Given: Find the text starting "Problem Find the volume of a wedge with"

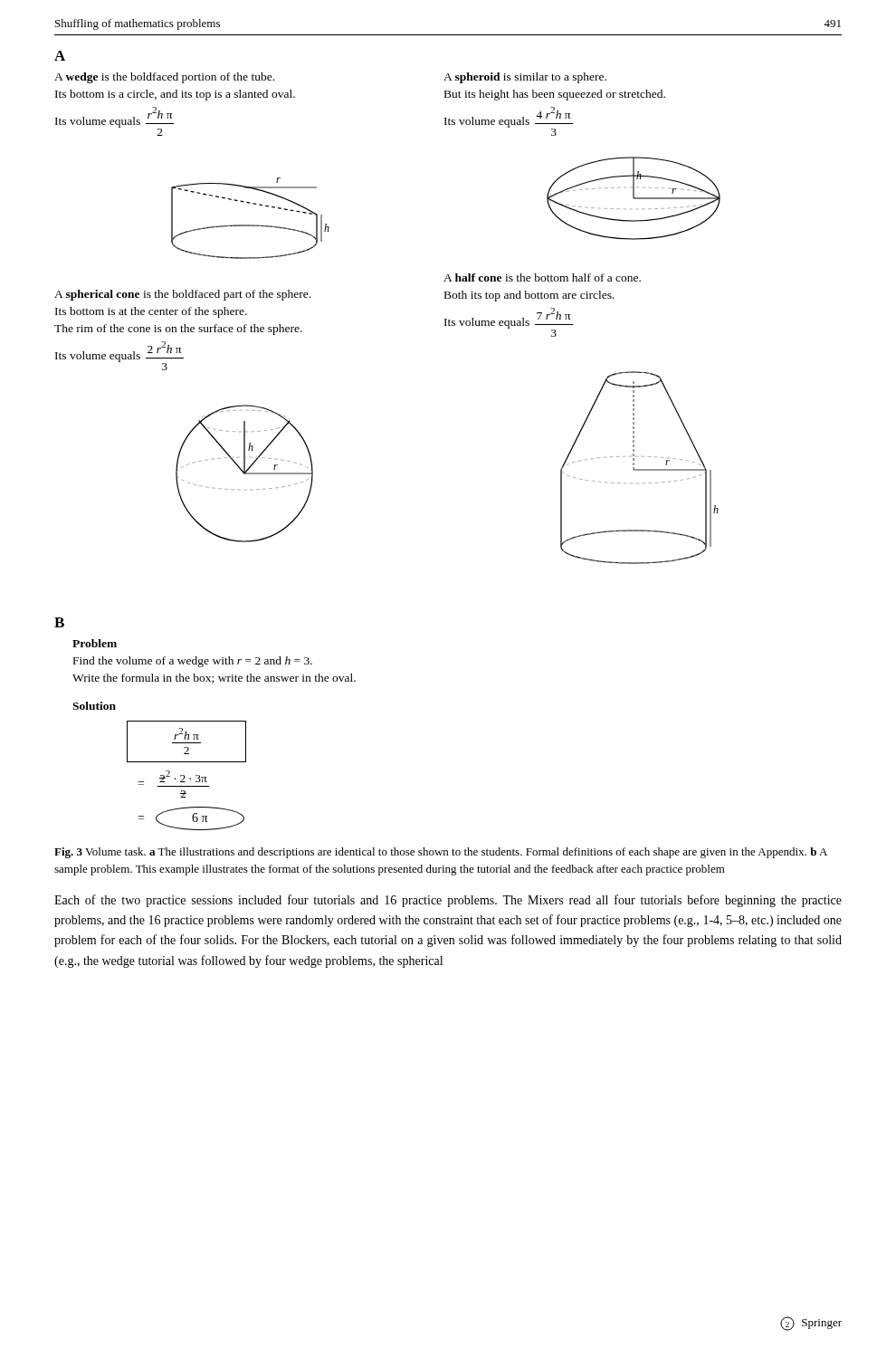Looking at the screenshot, I should (x=214, y=660).
